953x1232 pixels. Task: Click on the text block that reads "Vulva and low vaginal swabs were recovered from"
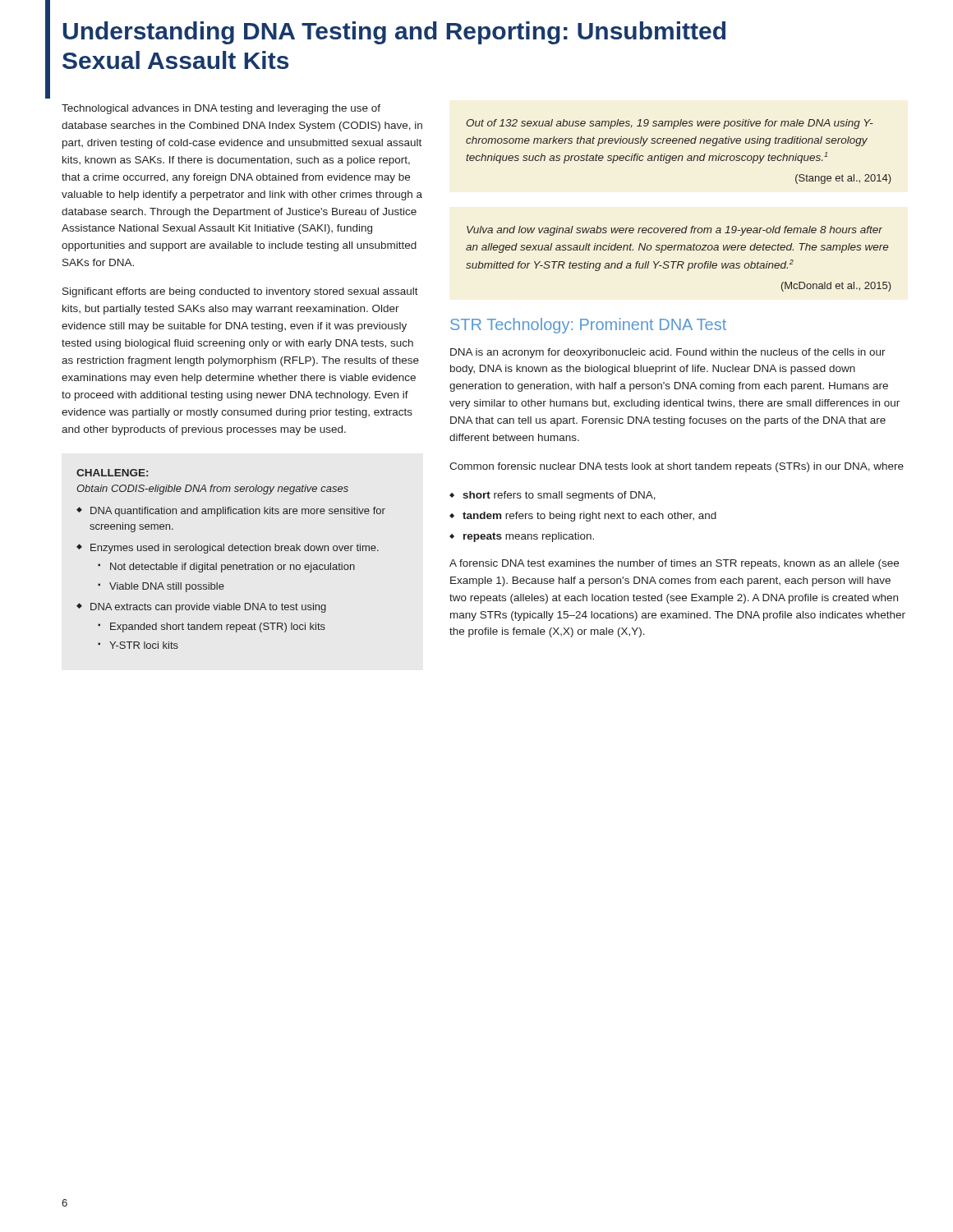pos(679,257)
